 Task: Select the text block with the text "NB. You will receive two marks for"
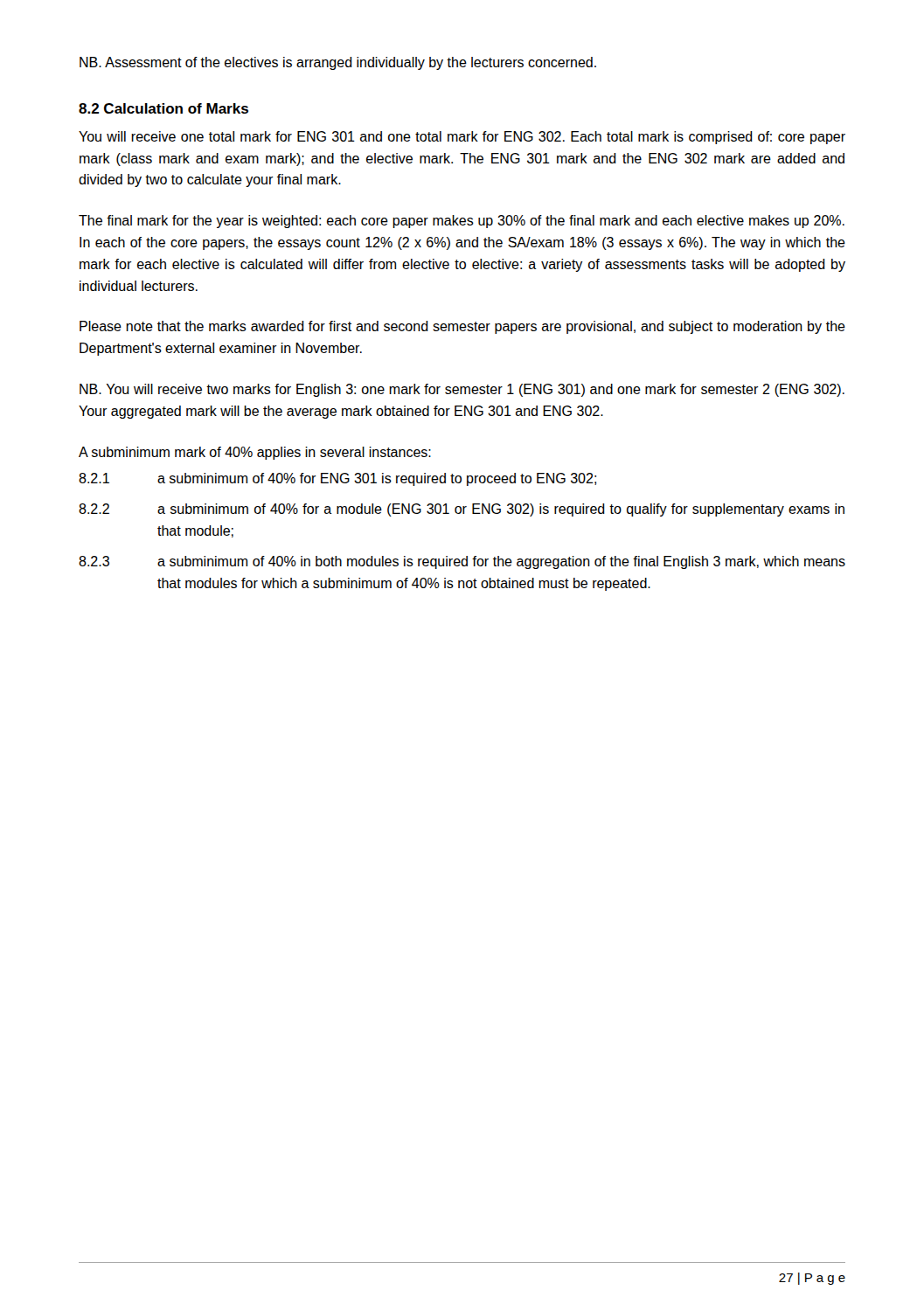(462, 400)
